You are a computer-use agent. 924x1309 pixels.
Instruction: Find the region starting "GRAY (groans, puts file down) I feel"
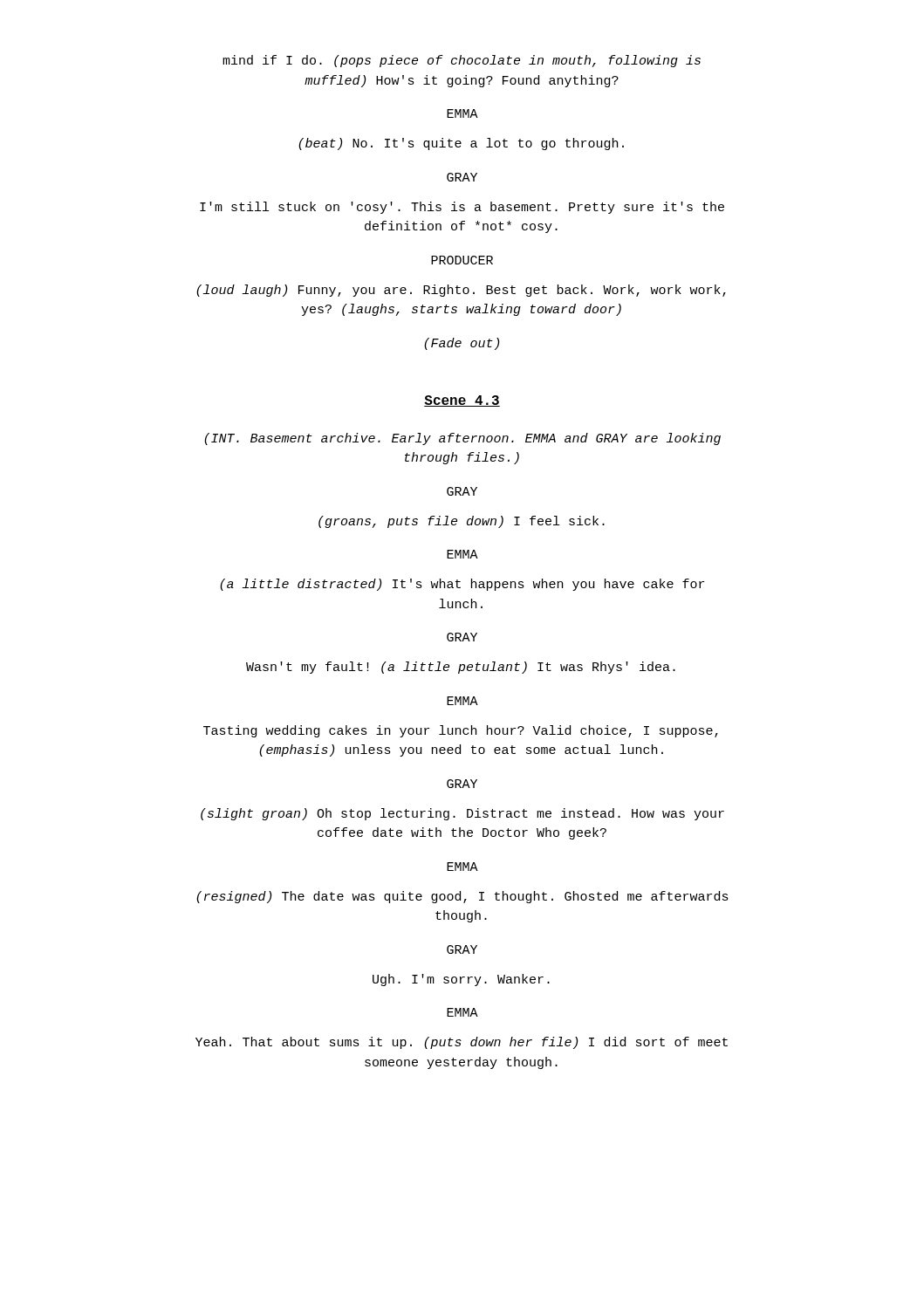point(462,509)
